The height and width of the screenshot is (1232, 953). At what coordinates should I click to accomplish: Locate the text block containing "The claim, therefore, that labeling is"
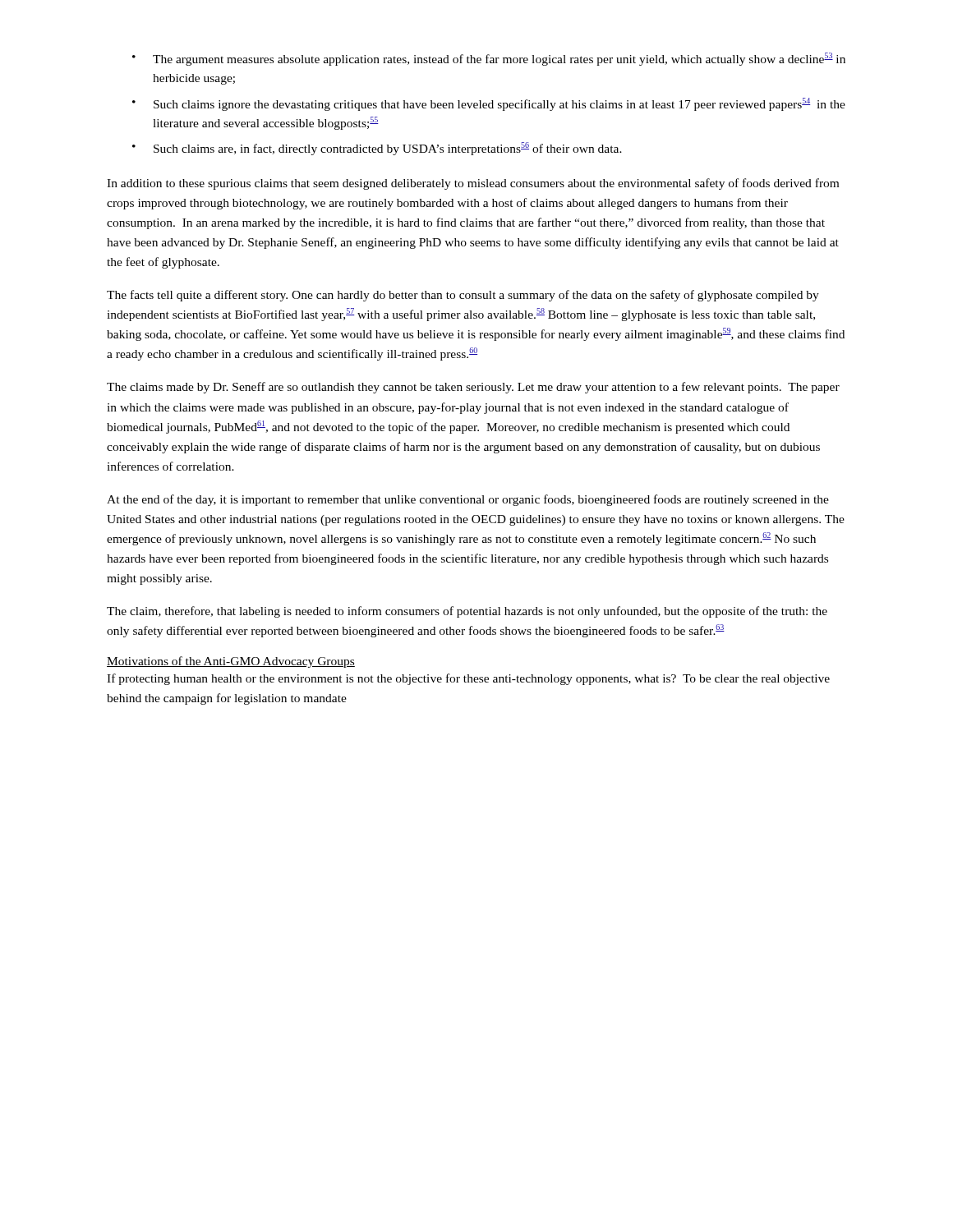click(x=467, y=621)
